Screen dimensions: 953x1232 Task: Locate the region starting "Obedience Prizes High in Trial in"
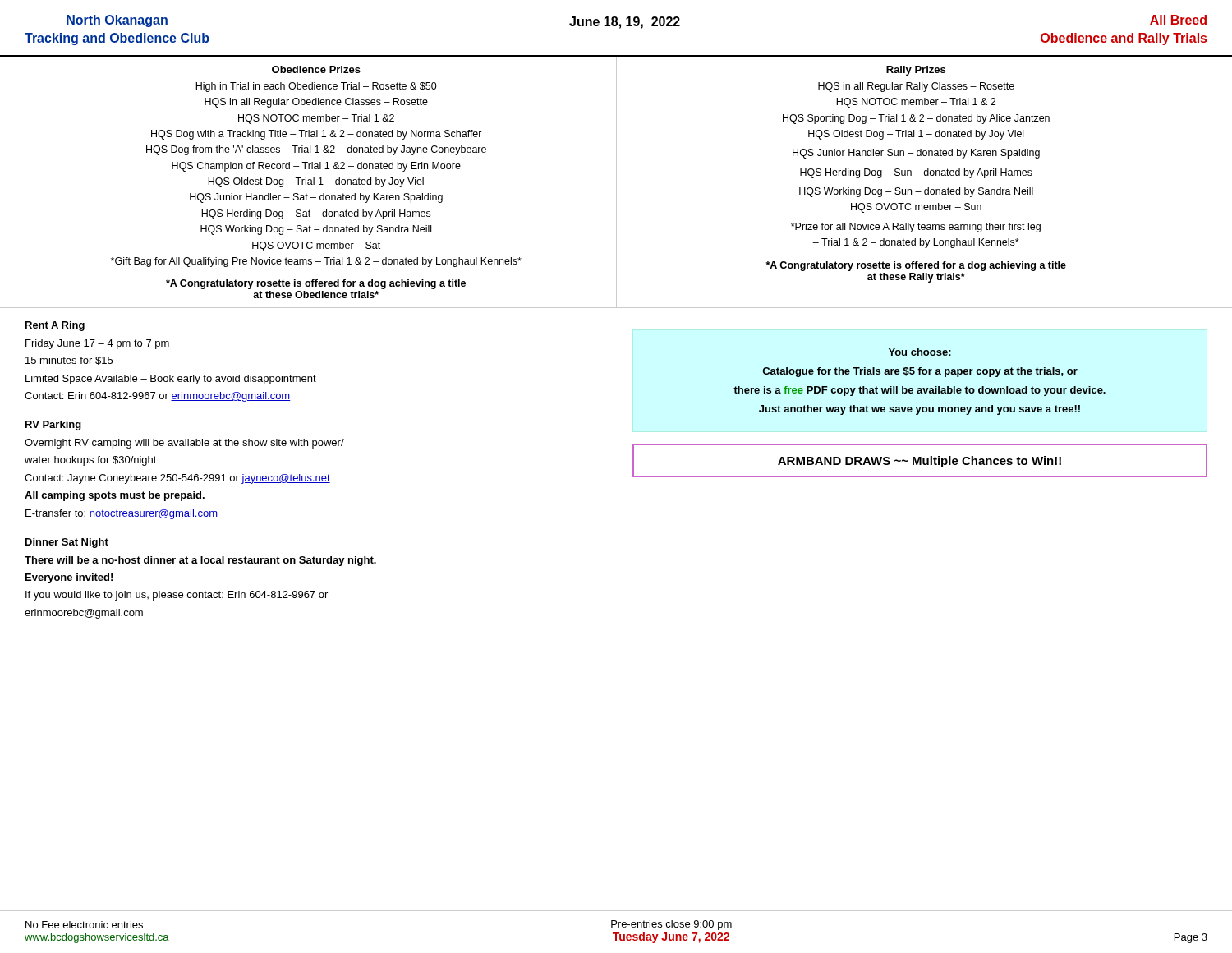[x=316, y=182]
